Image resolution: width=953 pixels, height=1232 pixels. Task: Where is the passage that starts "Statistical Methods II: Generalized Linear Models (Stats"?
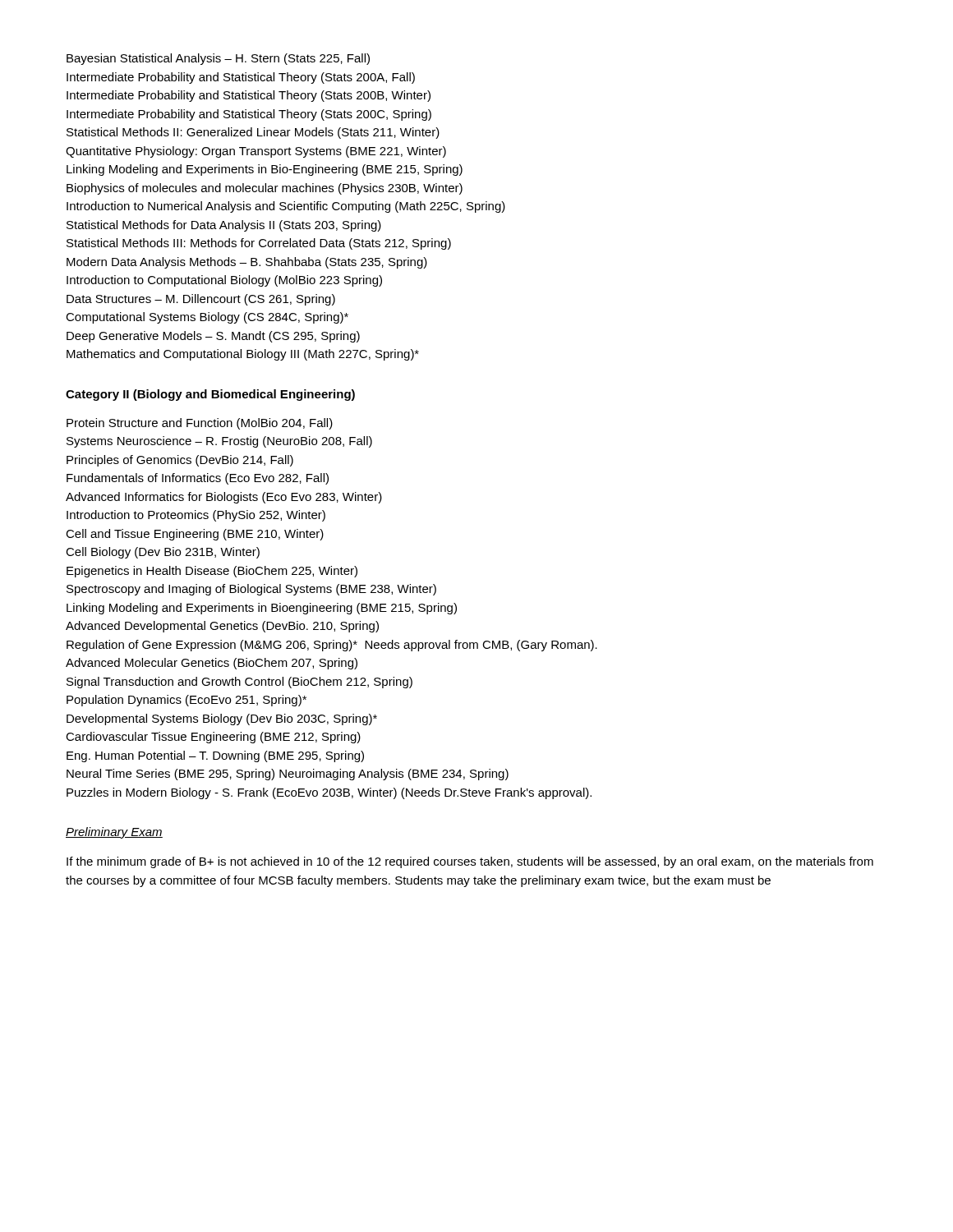point(253,132)
